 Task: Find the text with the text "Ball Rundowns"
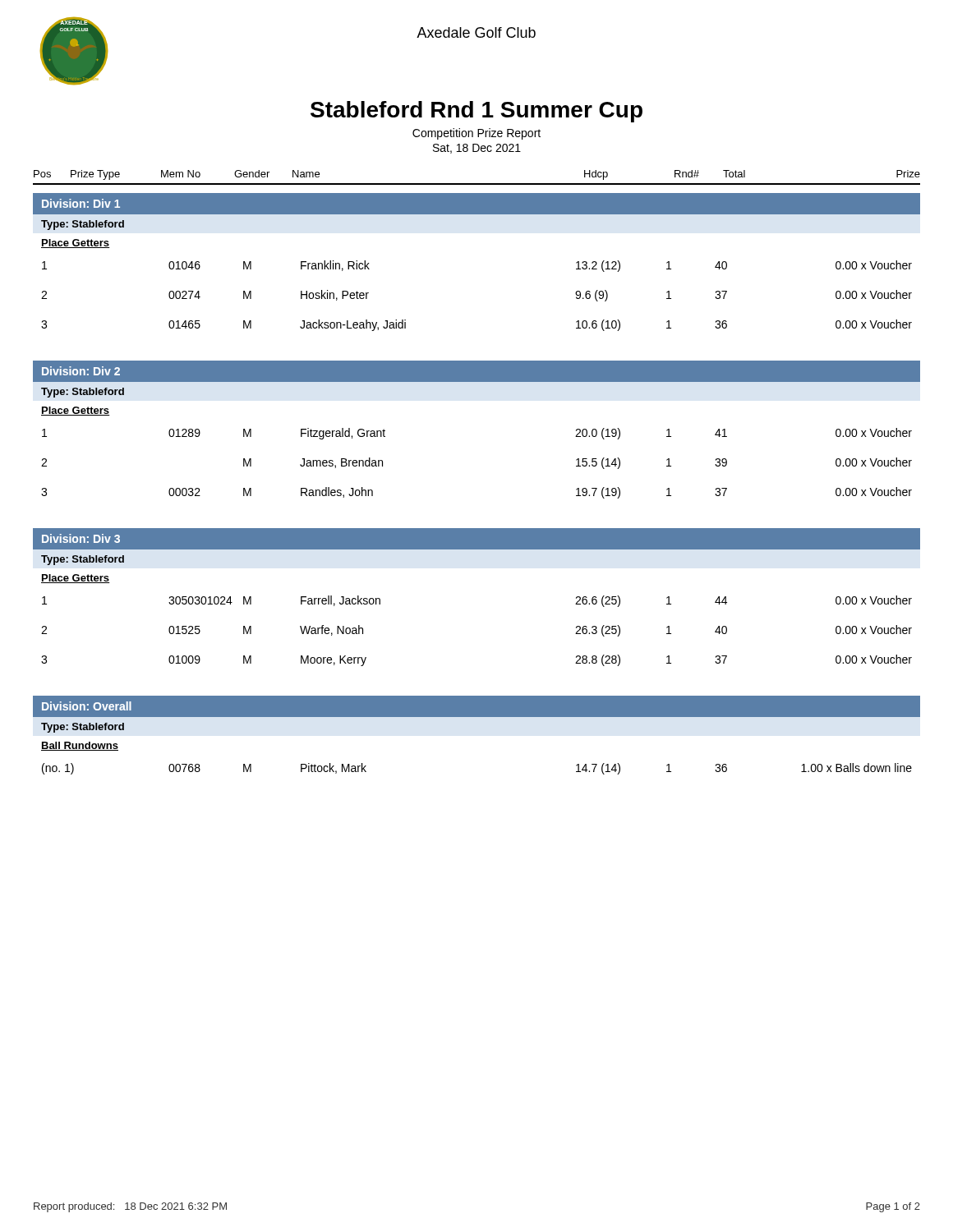click(x=80, y=745)
